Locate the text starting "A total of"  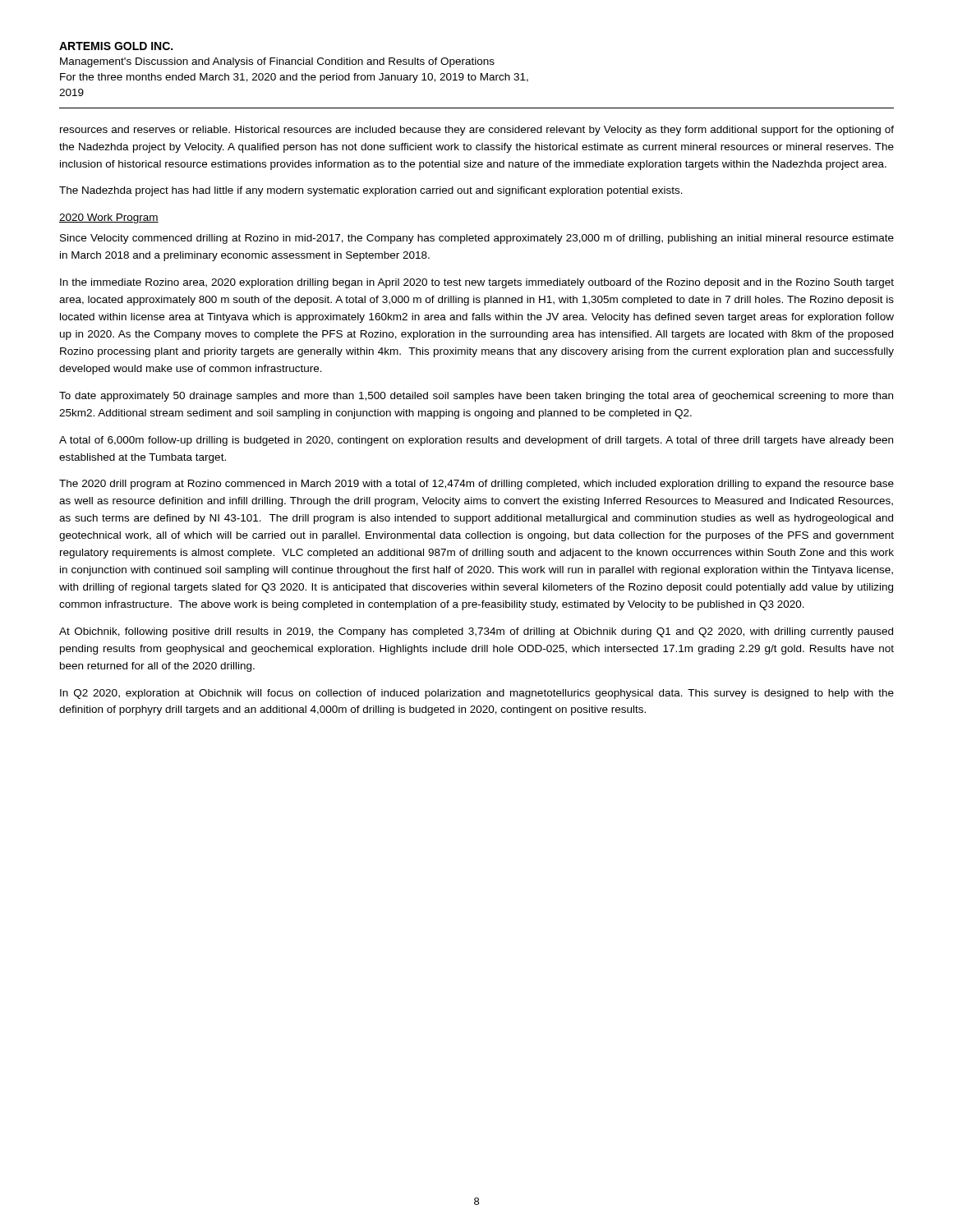(x=476, y=448)
